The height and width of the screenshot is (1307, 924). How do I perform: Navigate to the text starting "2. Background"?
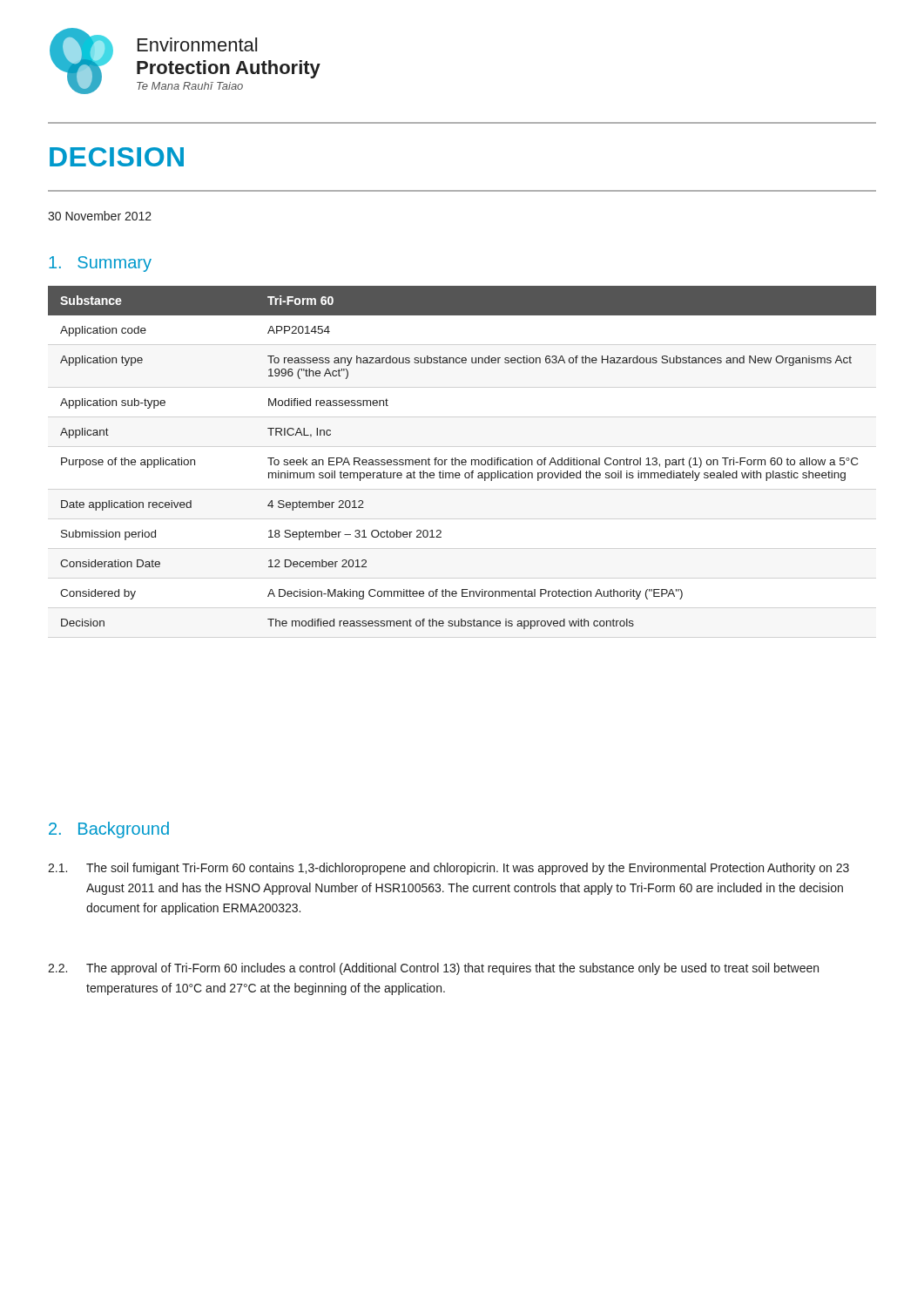click(x=109, y=829)
